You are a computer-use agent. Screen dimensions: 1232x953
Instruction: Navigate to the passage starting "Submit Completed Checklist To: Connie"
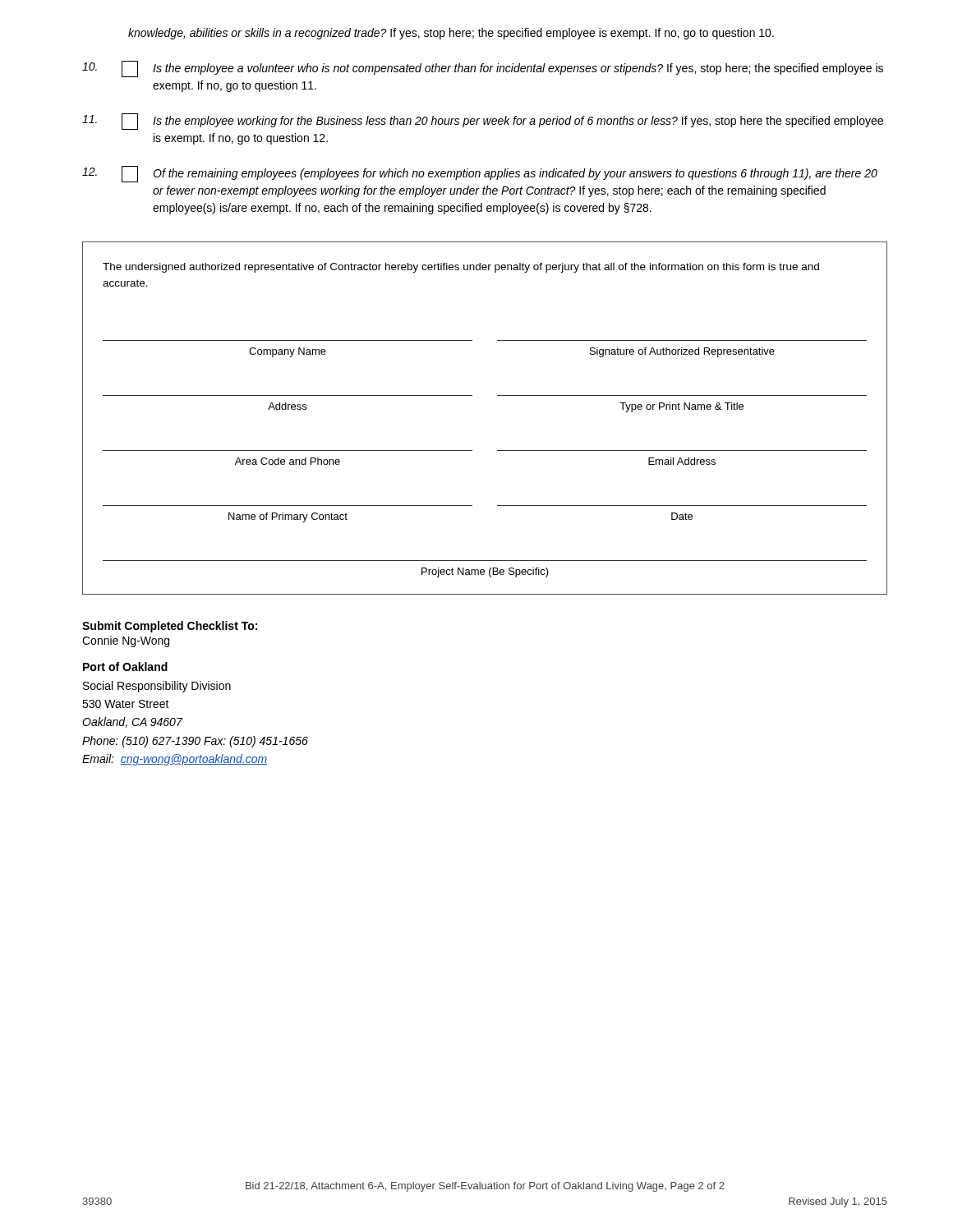(170, 627)
